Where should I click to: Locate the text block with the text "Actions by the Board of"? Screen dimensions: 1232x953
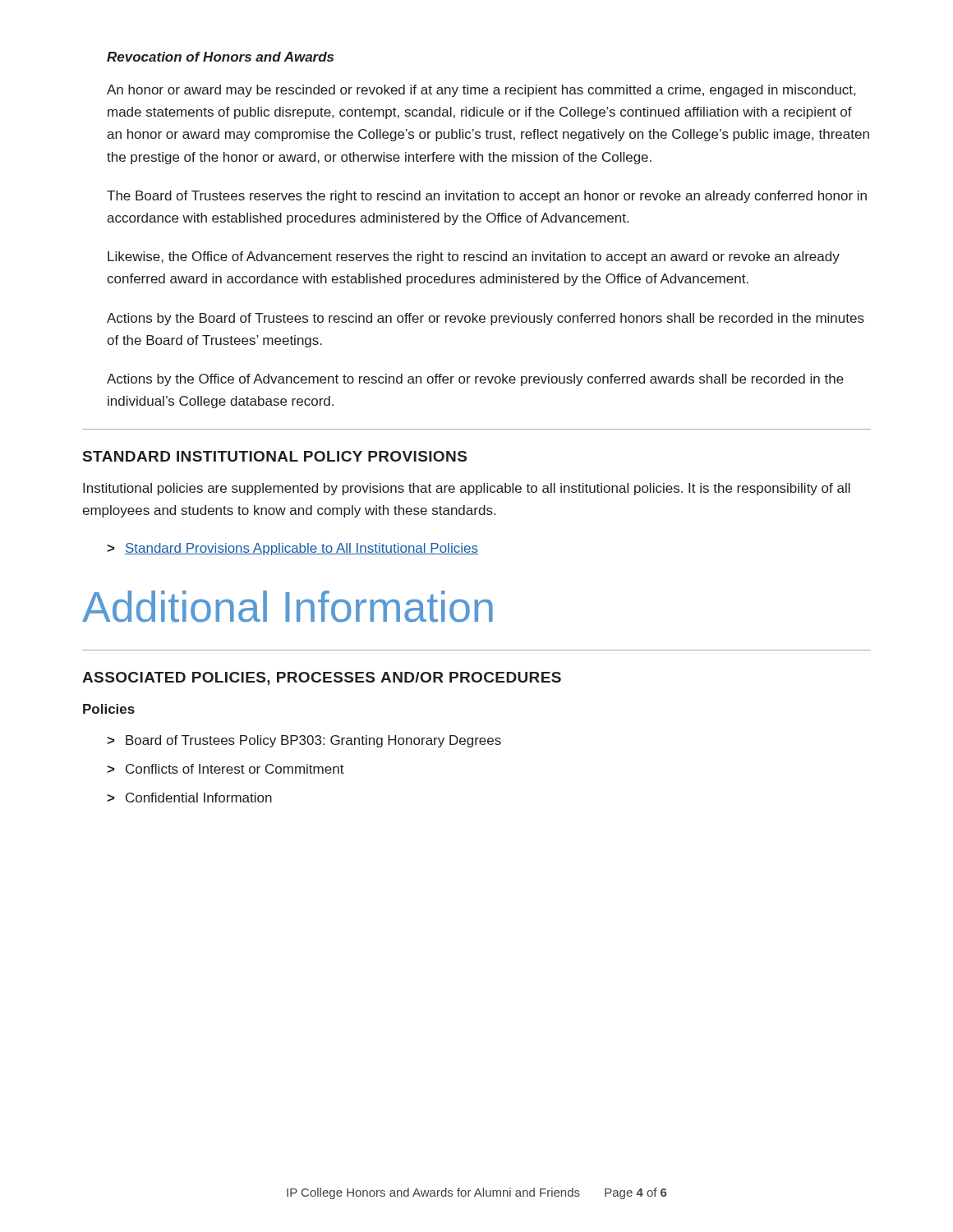486,329
